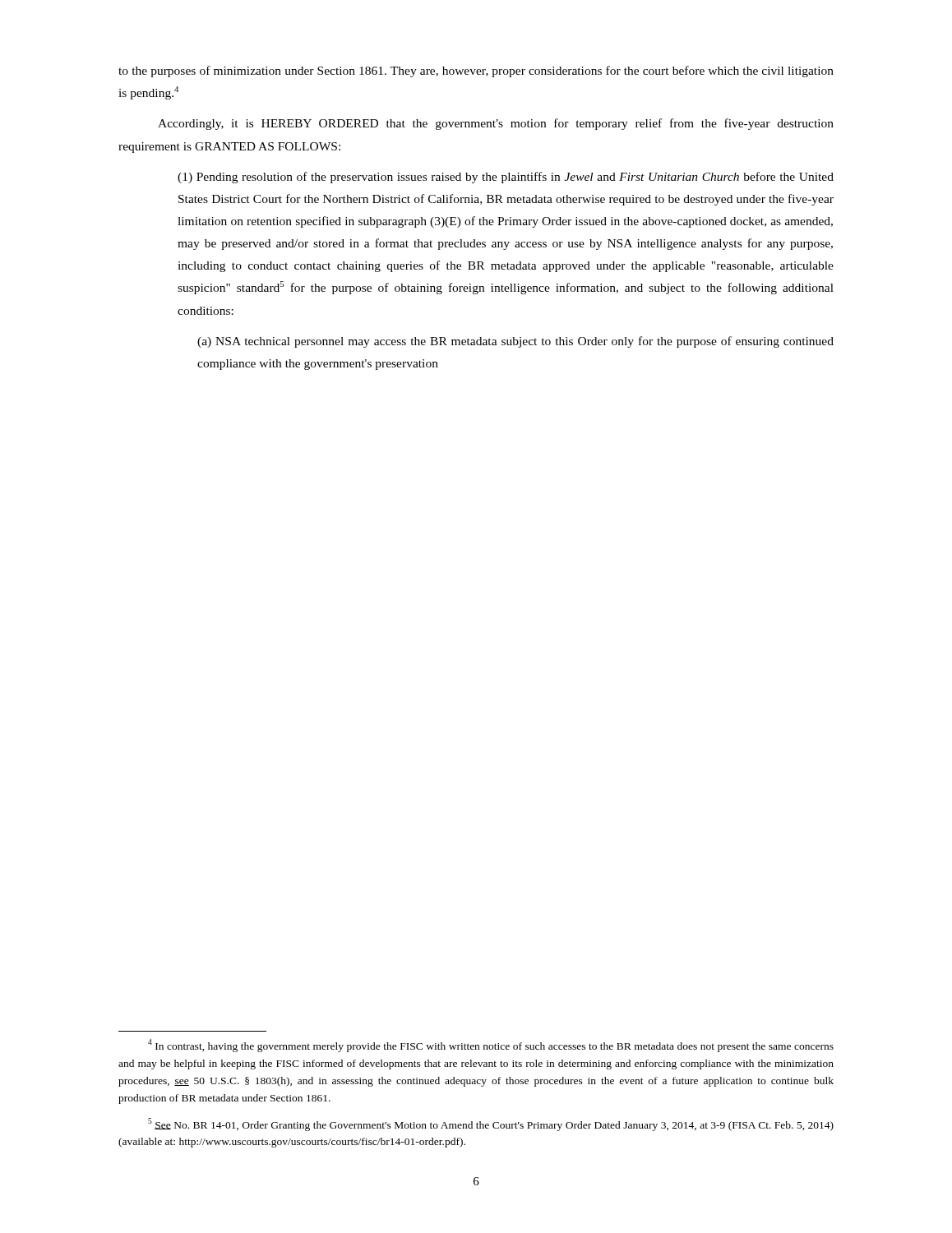Locate the block of text that opens with "Accordingly, it is HEREBY"
952x1233 pixels.
tap(476, 134)
